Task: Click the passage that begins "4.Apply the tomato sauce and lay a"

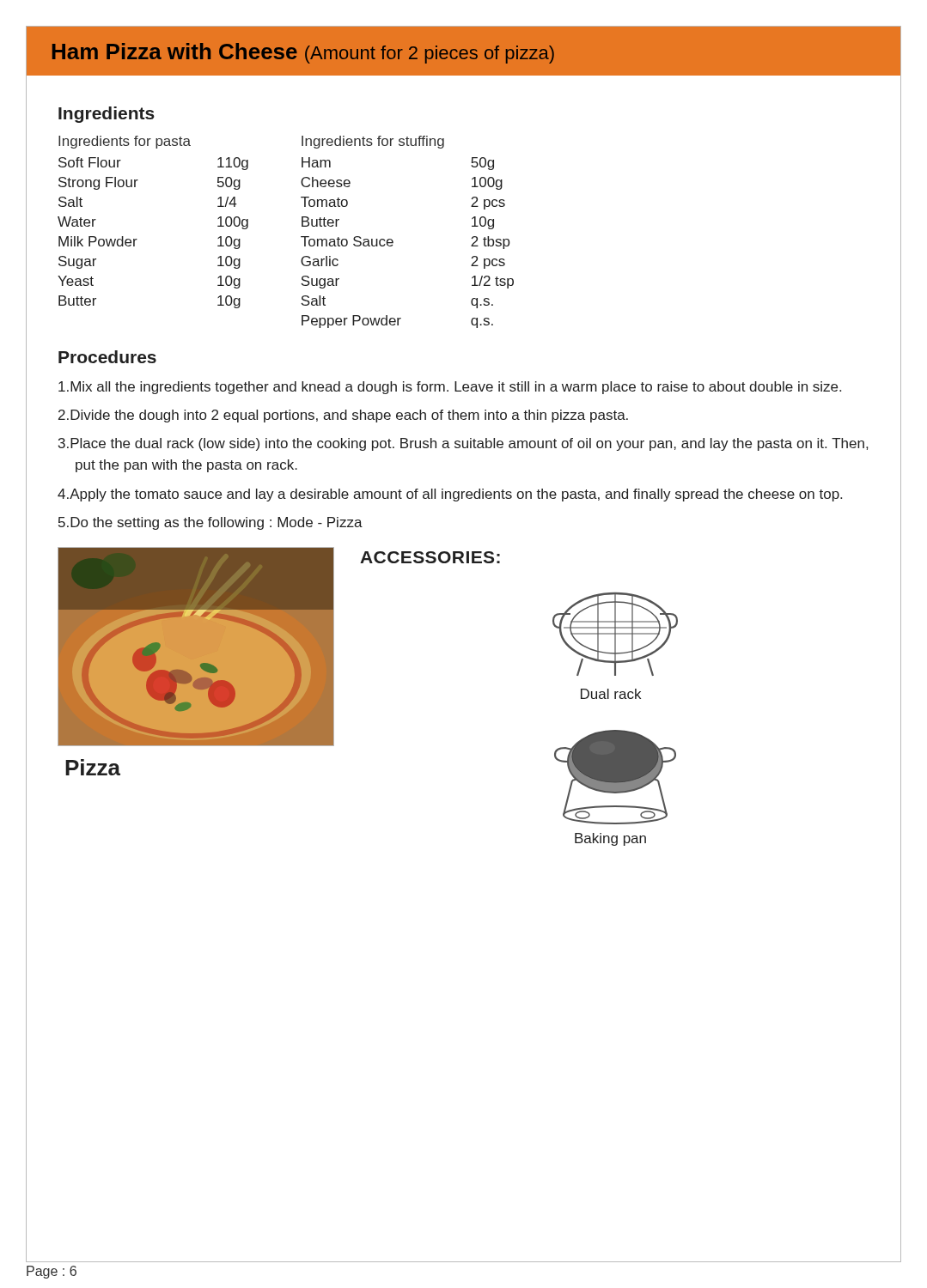Action: tap(451, 494)
